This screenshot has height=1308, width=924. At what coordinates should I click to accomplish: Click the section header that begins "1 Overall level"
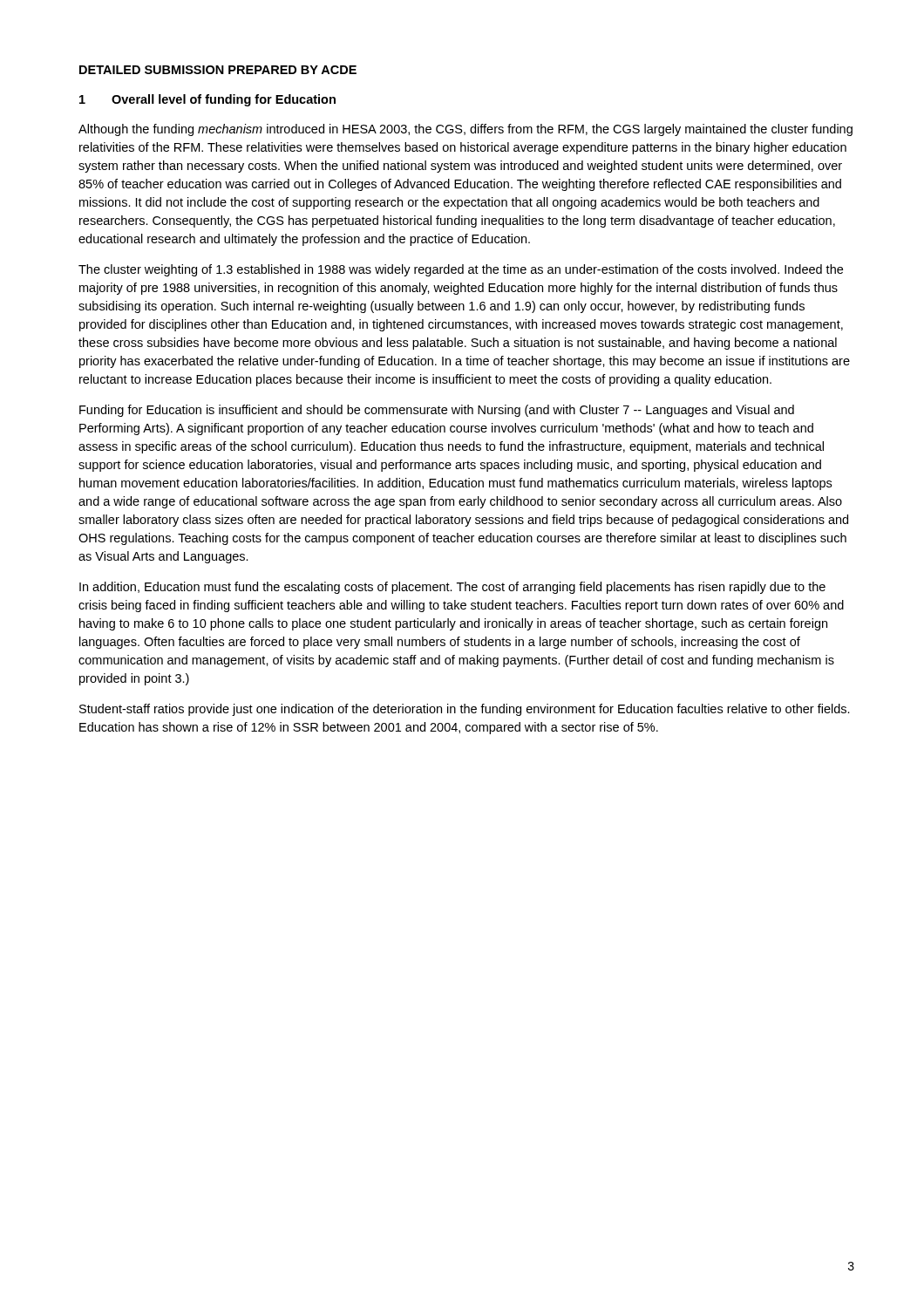[207, 99]
